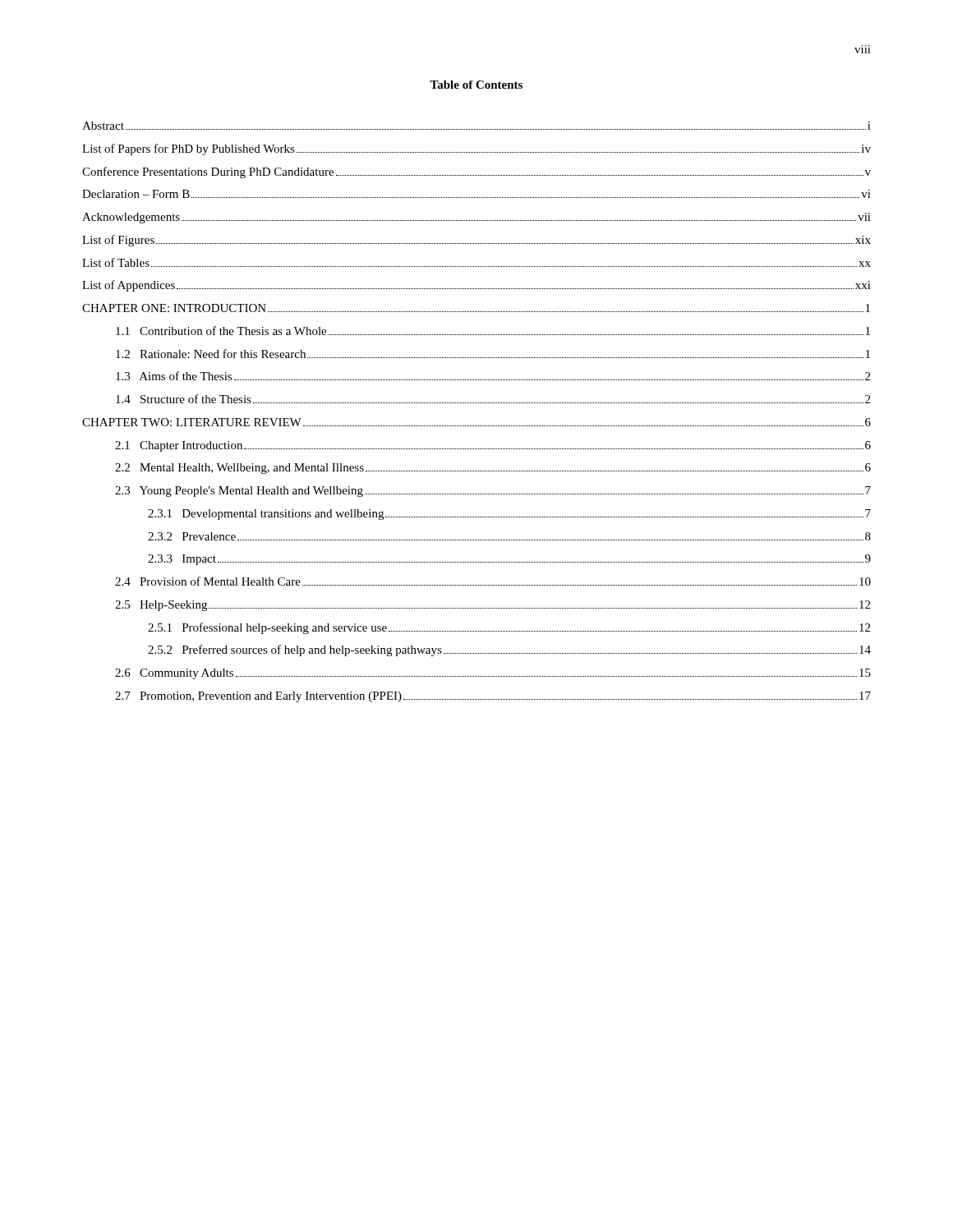Viewport: 953px width, 1232px height.
Task: Select the element starting "Abstract i"
Action: point(476,126)
